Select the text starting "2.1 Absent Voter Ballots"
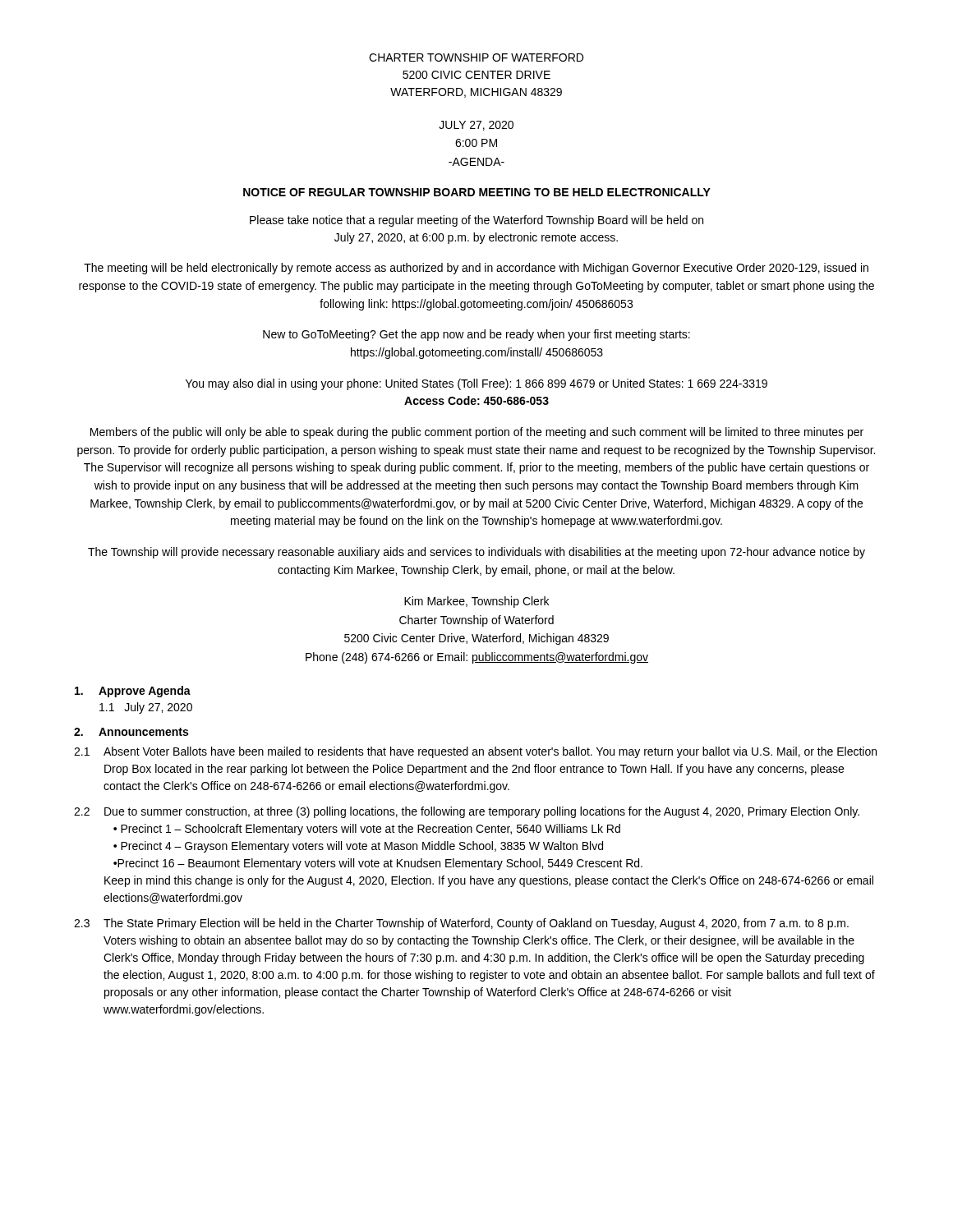Screen dimensions: 1232x953 click(x=476, y=769)
